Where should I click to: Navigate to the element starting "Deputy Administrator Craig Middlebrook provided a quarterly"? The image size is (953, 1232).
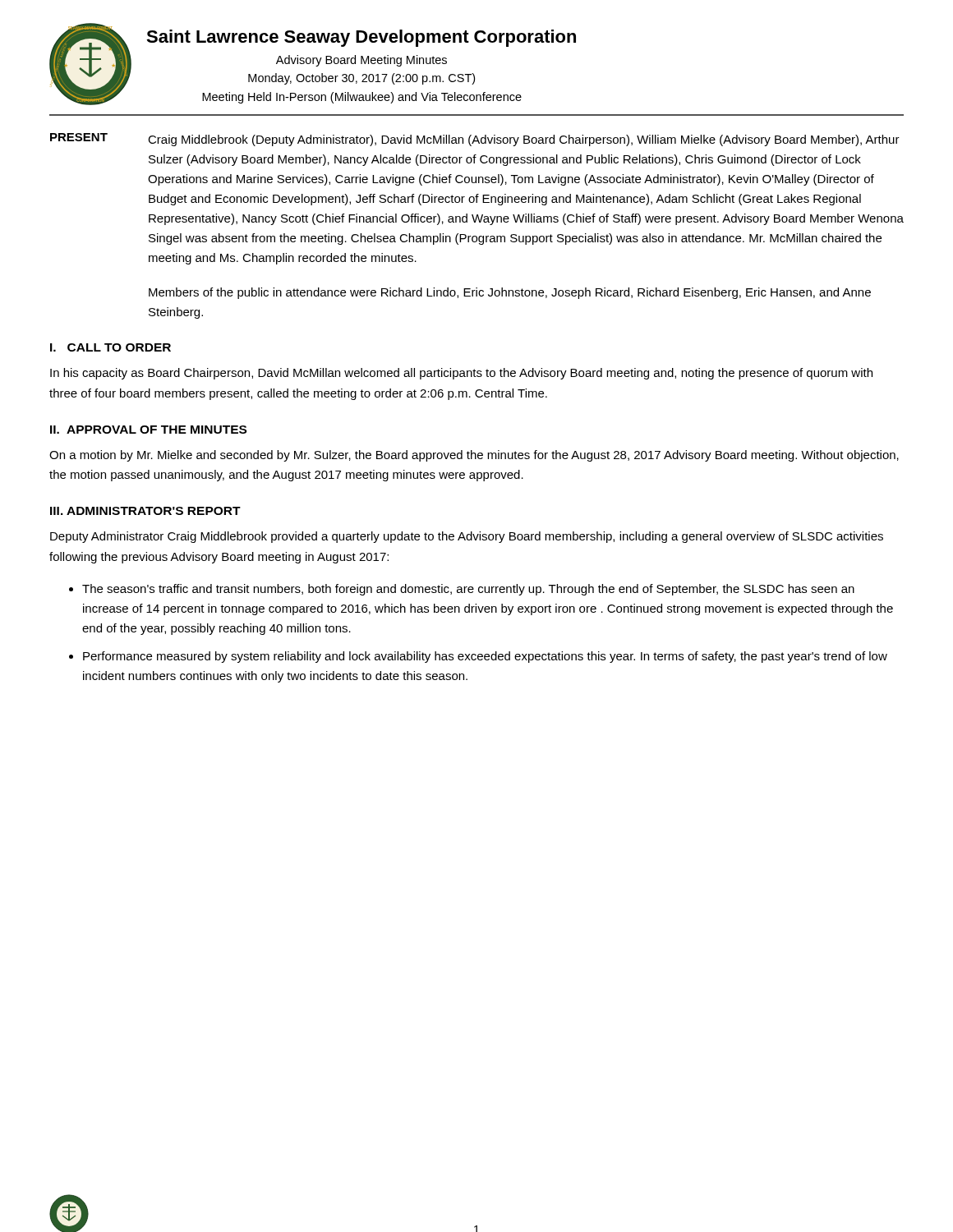click(466, 546)
